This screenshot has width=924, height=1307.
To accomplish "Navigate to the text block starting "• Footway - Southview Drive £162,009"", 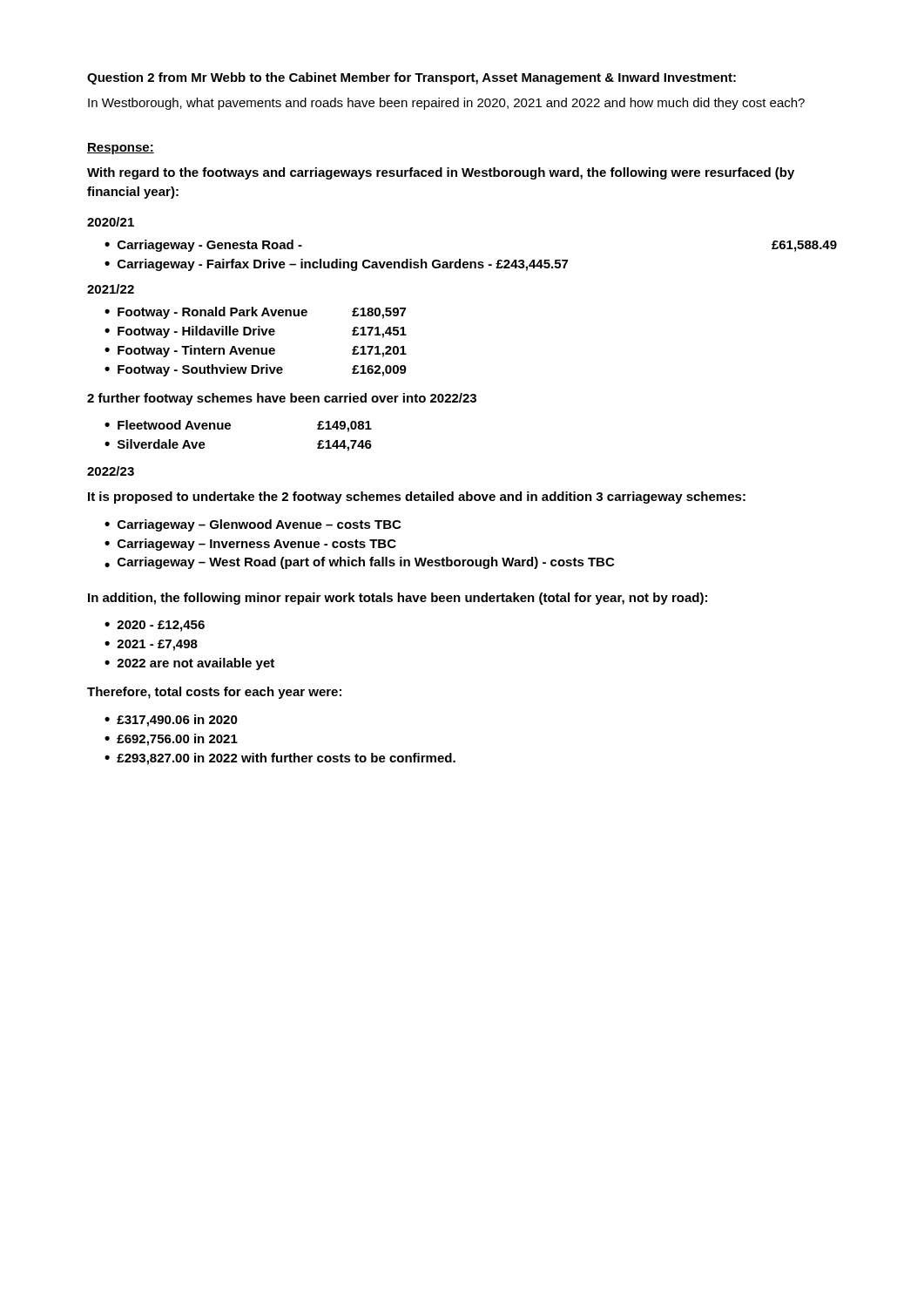I will (x=256, y=368).
